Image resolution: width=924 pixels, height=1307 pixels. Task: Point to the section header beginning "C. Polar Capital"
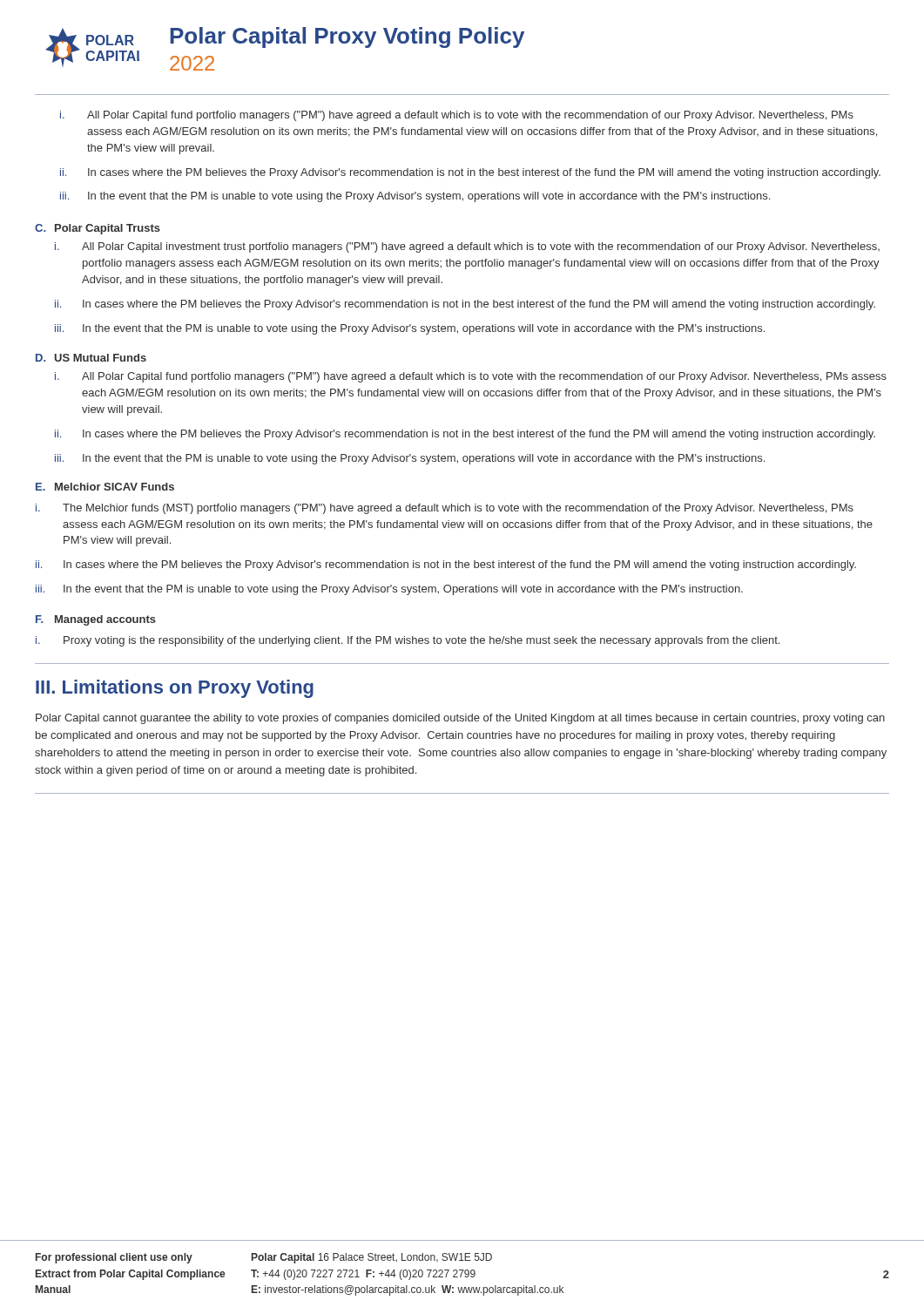[x=98, y=228]
